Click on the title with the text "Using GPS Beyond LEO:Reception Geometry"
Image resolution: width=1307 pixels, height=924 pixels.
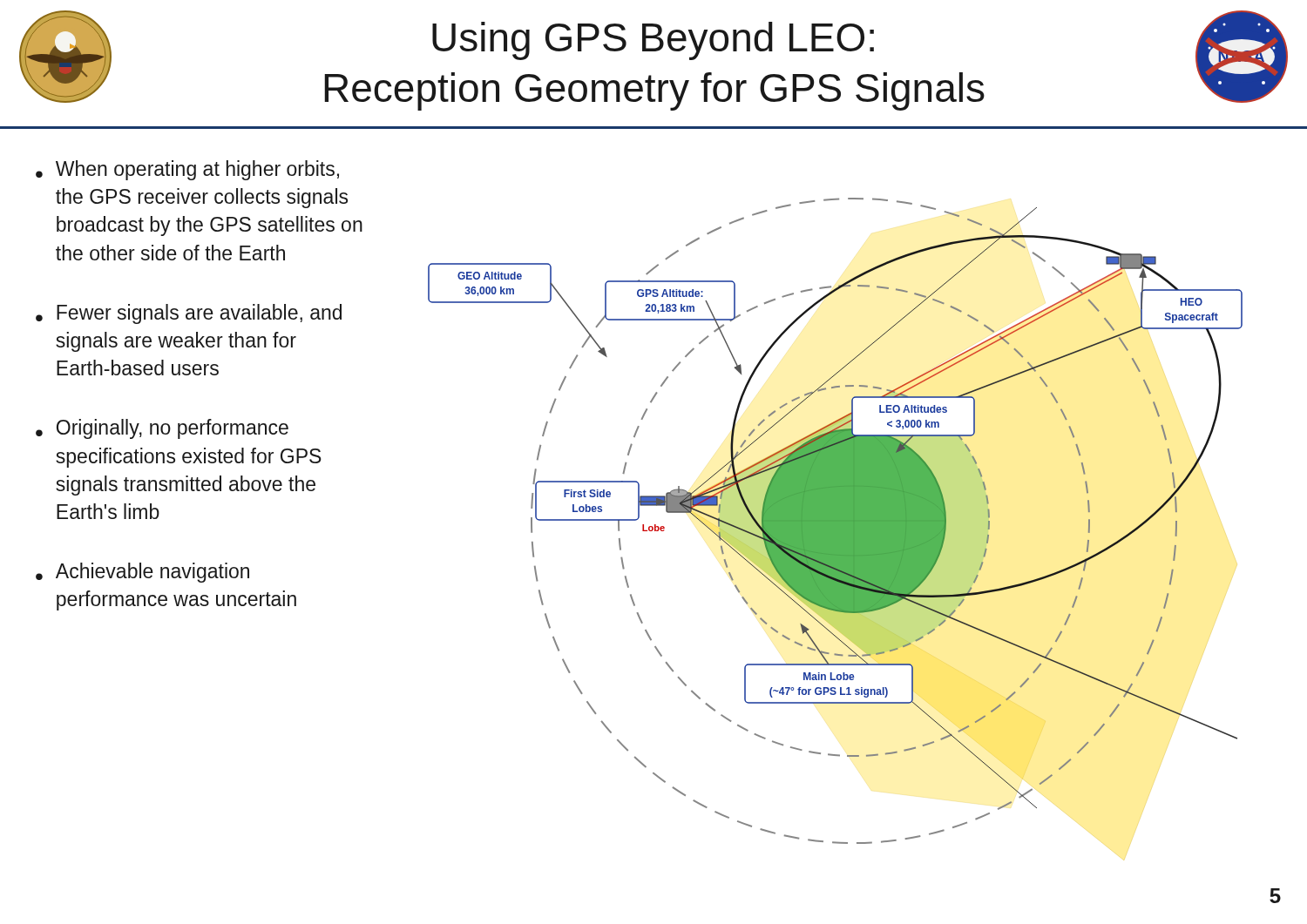(x=654, y=63)
